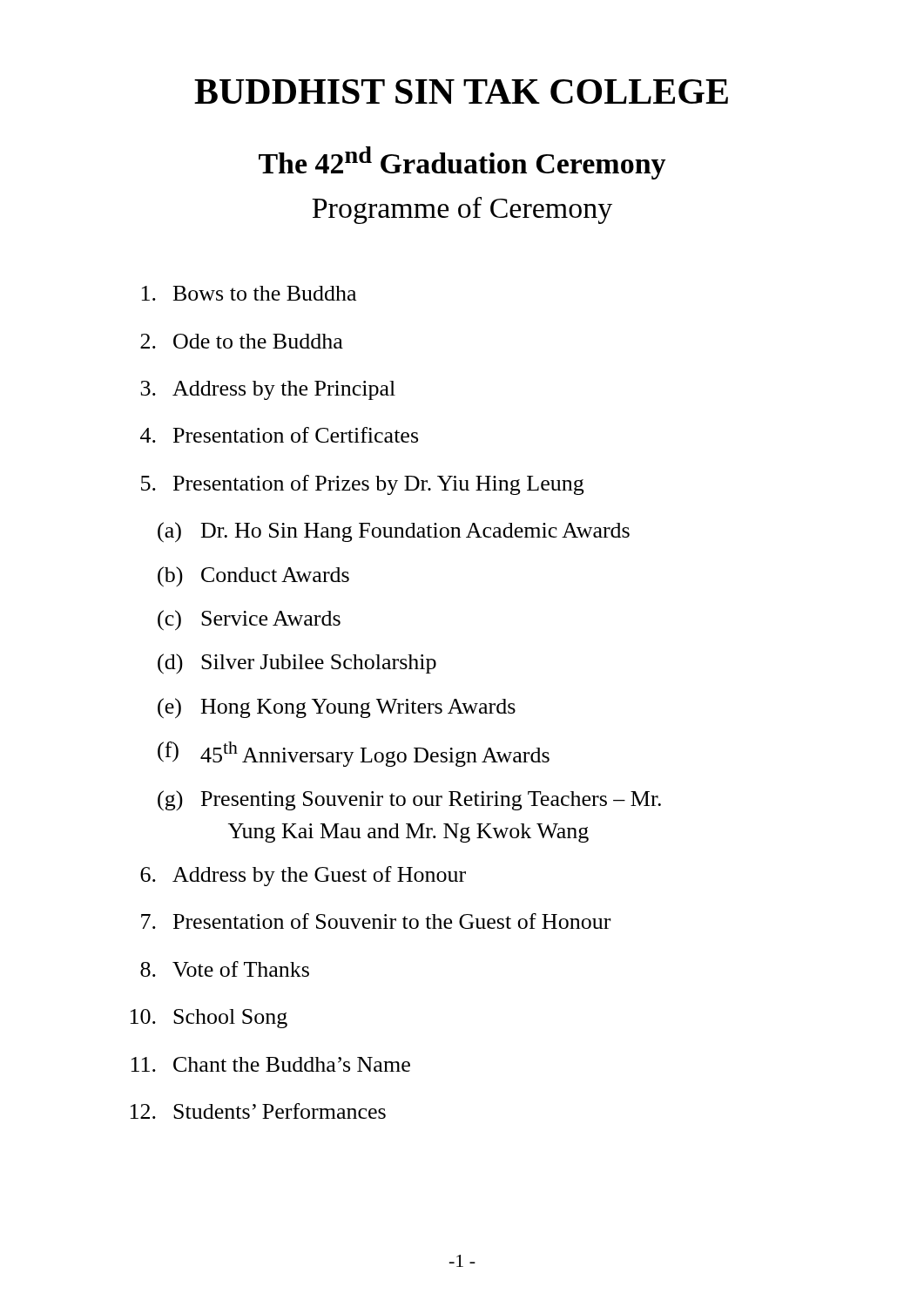Select the list item with the text "10. School Song"

209,1019
